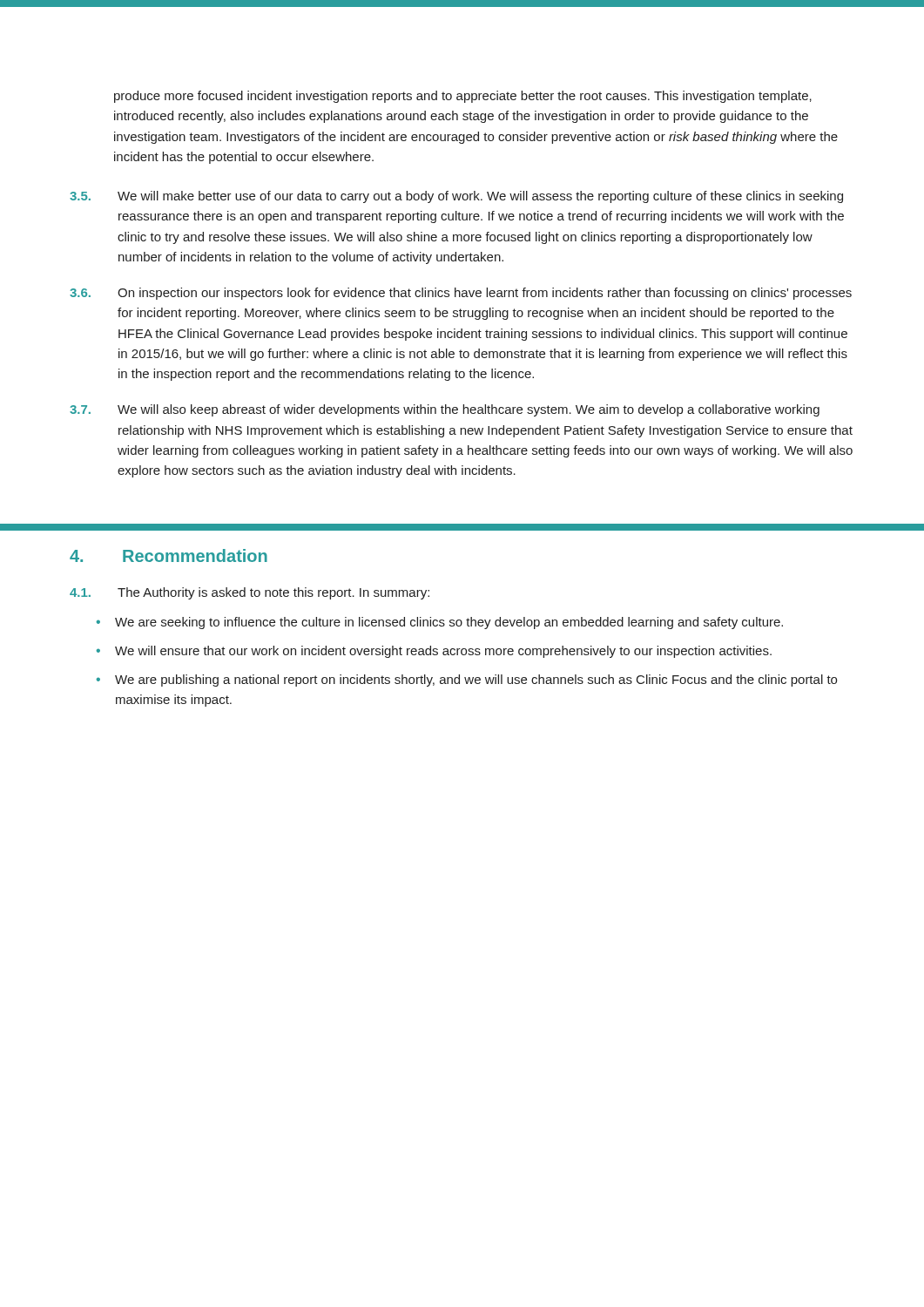Image resolution: width=924 pixels, height=1307 pixels.
Task: Locate the list item that says "3.6. On inspection our inspectors look for evidence"
Action: click(x=462, y=333)
